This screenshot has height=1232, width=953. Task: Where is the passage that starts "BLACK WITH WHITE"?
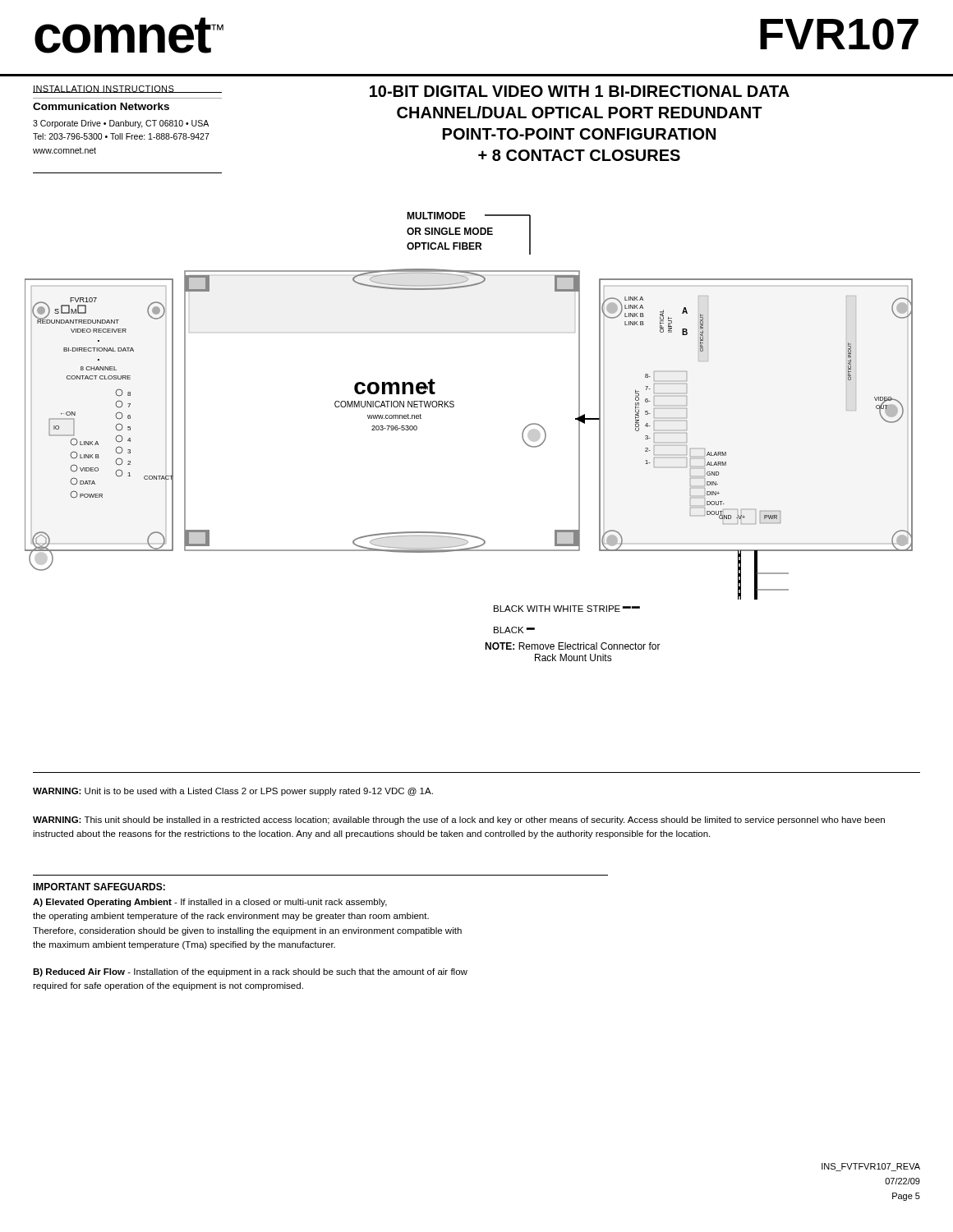[x=566, y=607]
